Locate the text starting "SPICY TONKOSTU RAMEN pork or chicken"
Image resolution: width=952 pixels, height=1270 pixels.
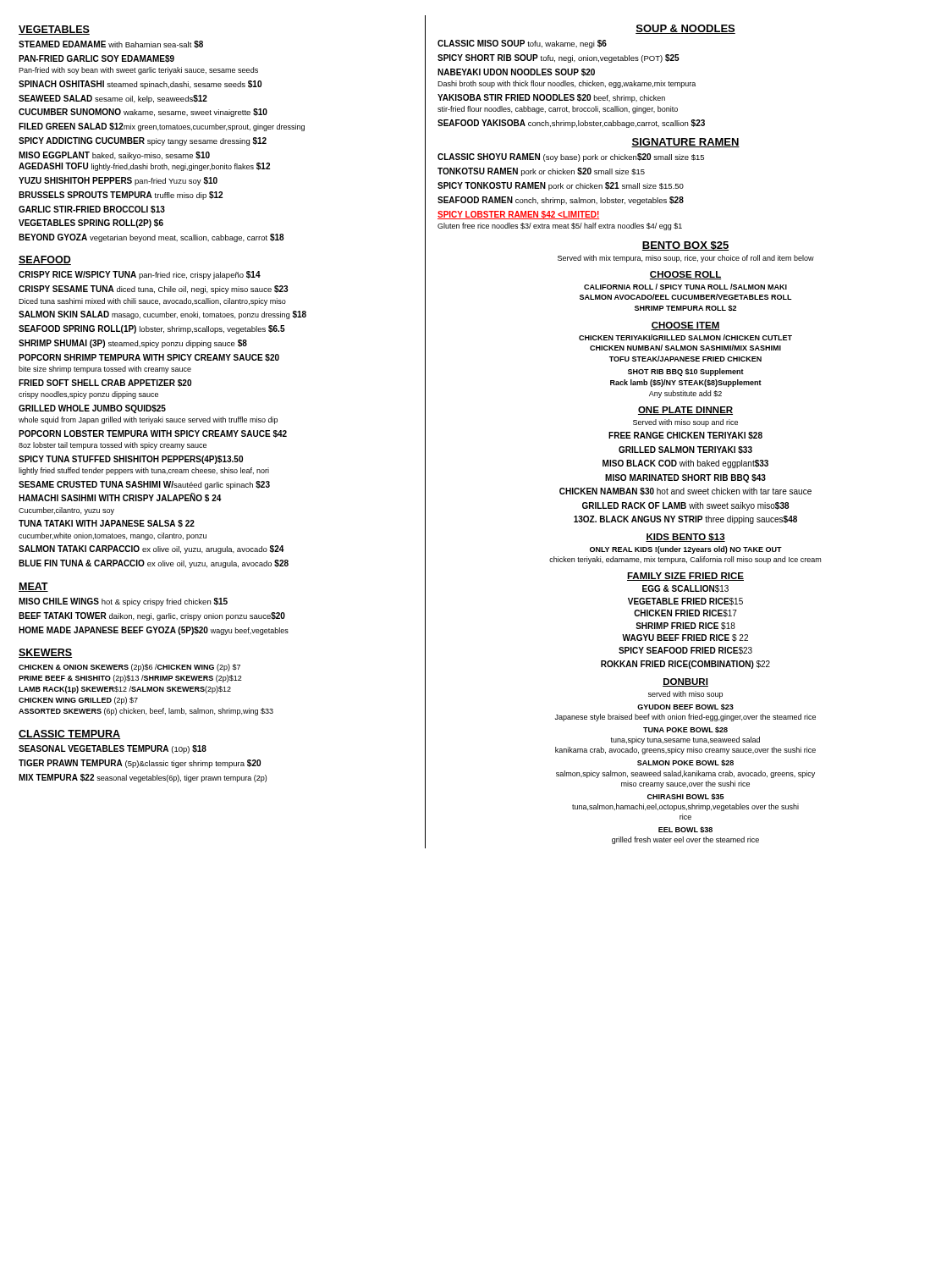click(561, 186)
